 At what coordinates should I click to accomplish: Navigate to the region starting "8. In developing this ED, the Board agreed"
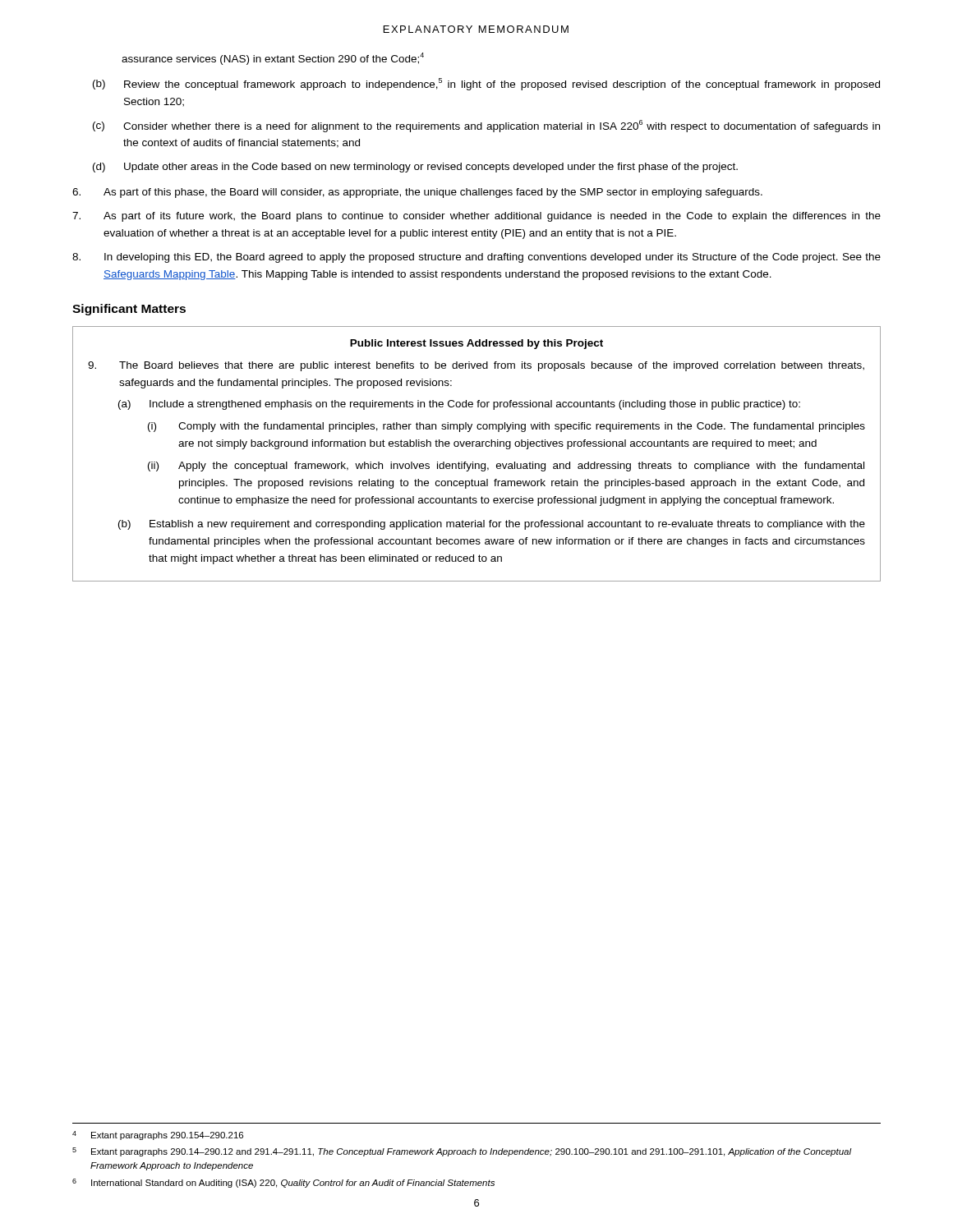[476, 266]
